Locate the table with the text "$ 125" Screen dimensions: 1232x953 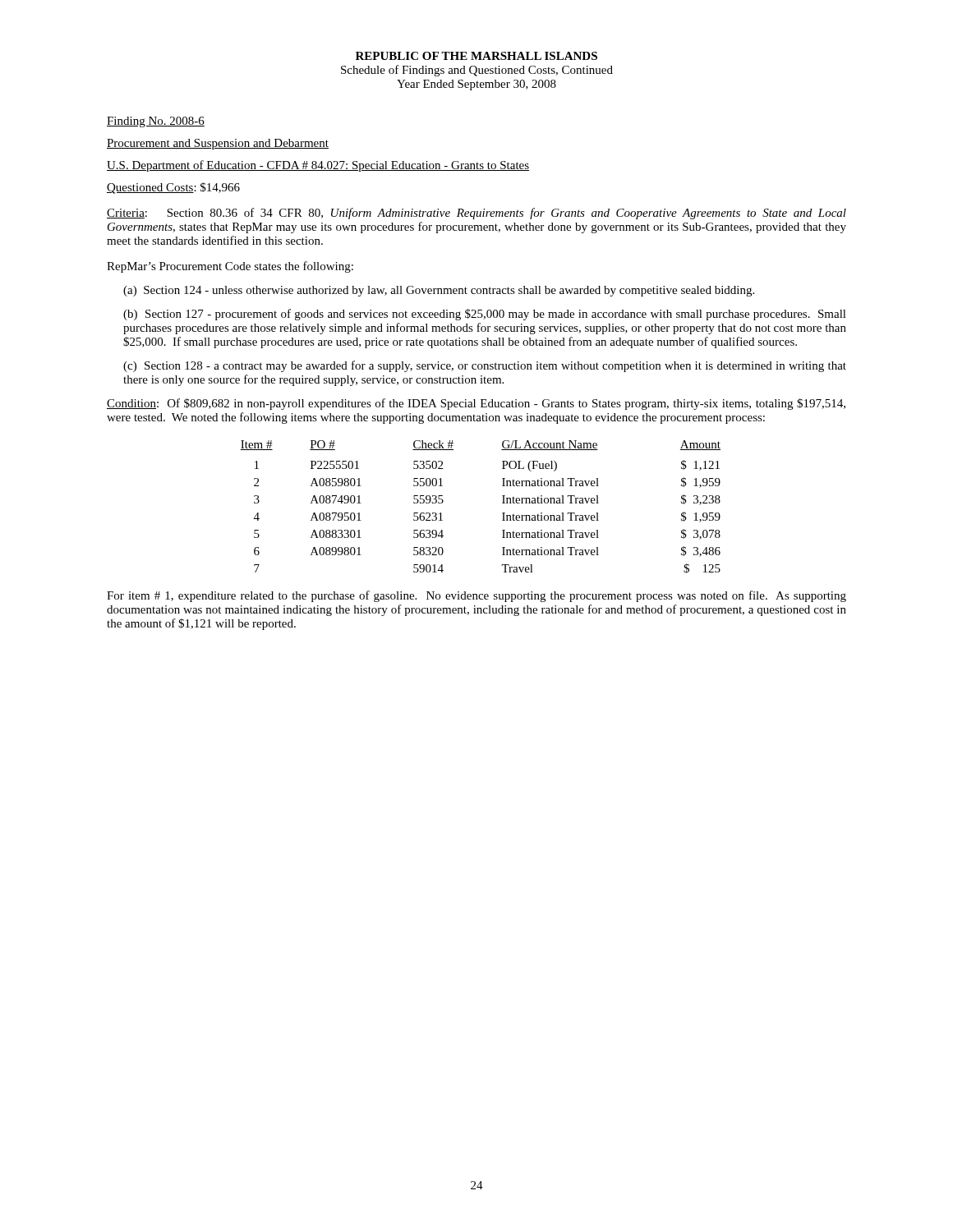tap(476, 507)
